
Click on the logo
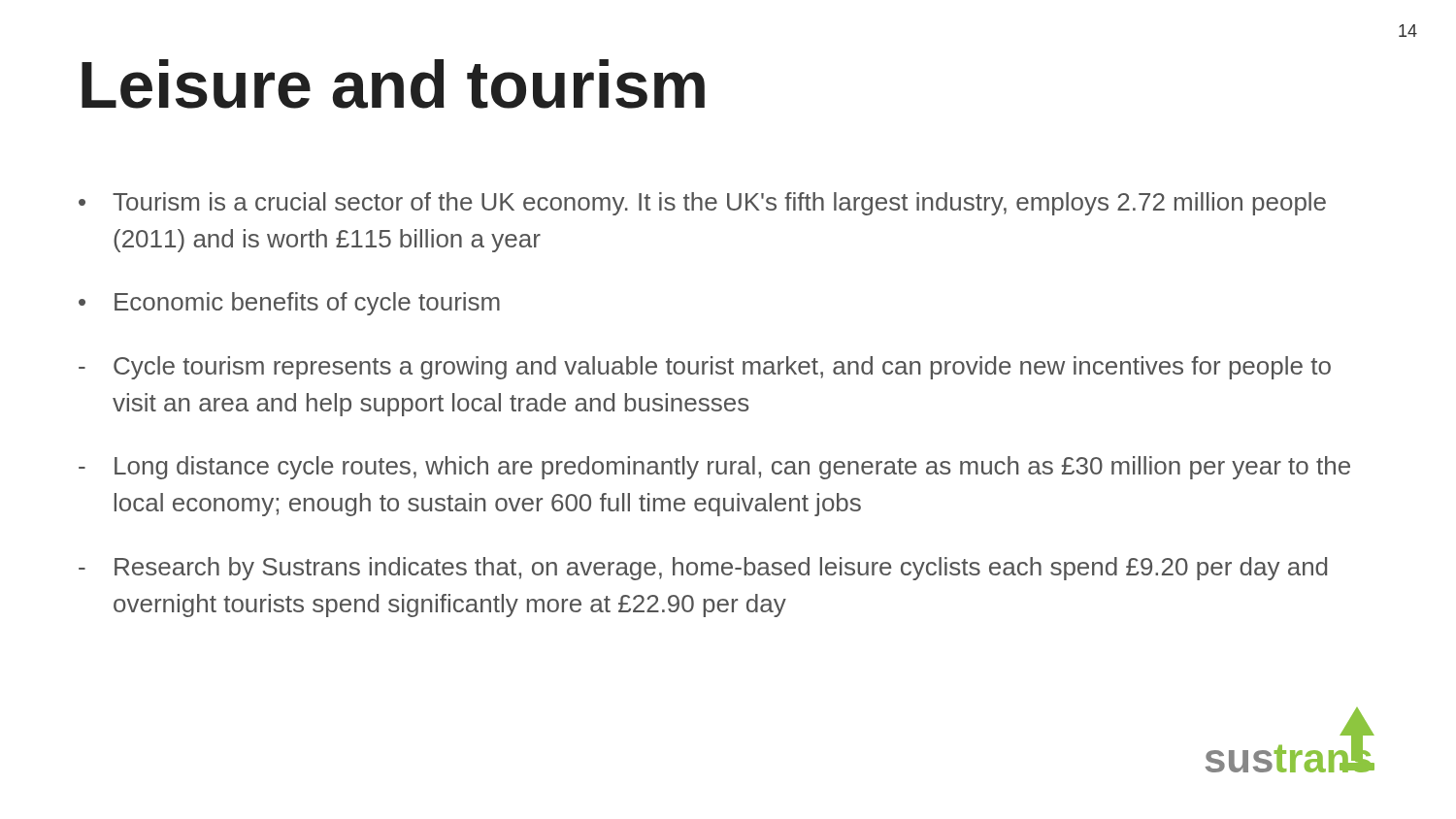click(x=1301, y=745)
